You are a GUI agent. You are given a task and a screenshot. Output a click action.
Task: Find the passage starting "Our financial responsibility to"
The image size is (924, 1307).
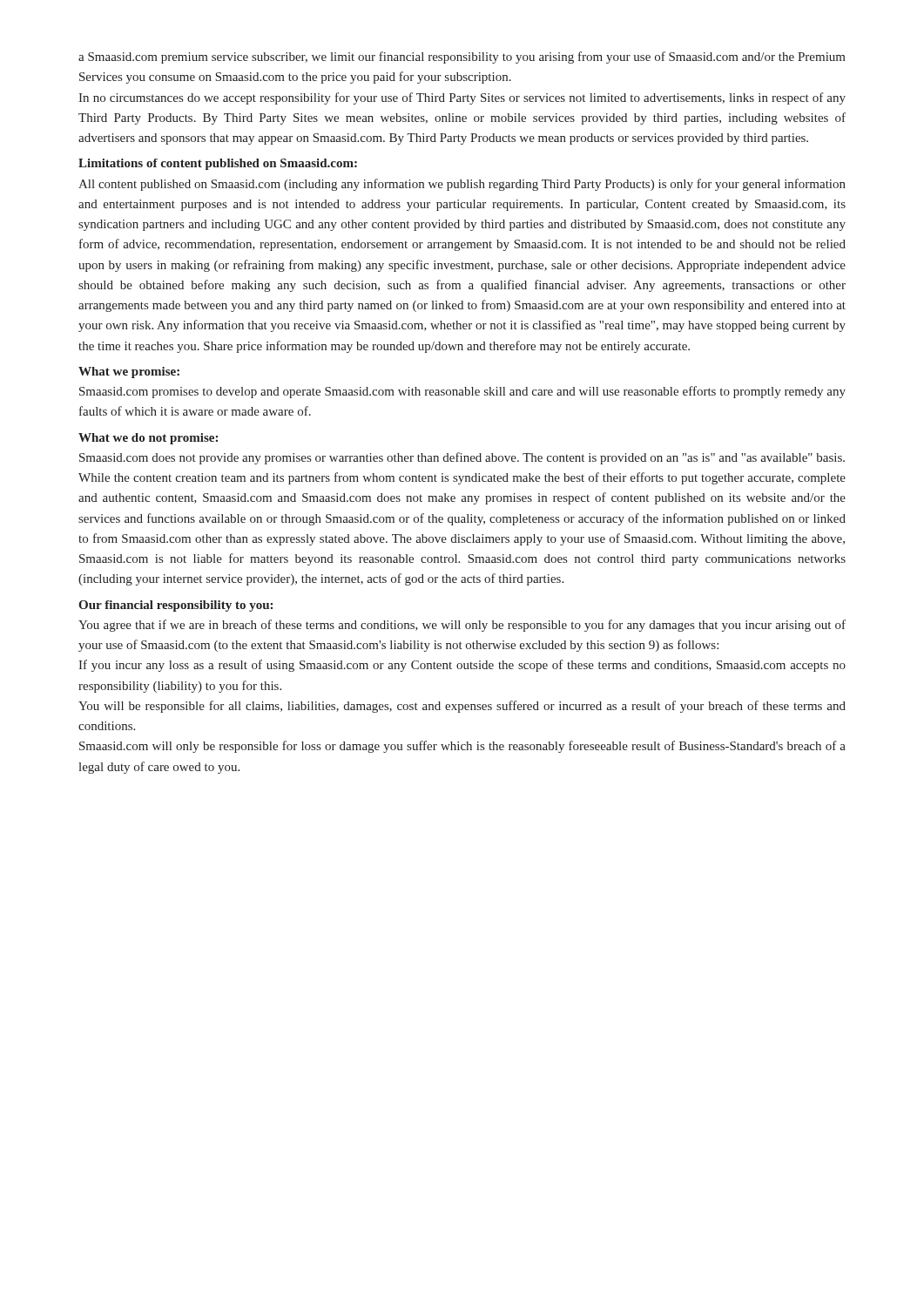click(x=176, y=604)
